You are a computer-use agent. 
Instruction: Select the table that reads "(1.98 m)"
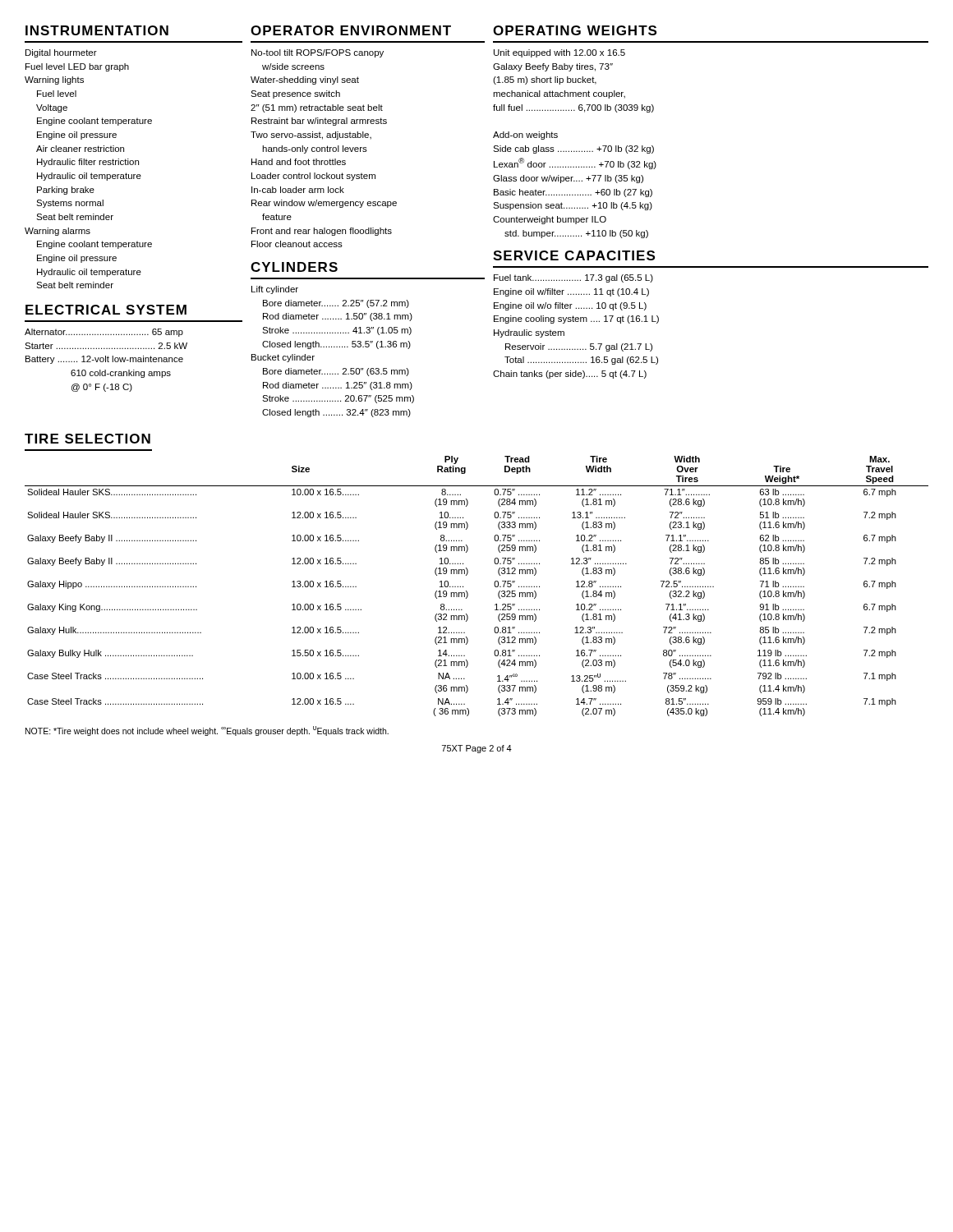tap(476, 586)
